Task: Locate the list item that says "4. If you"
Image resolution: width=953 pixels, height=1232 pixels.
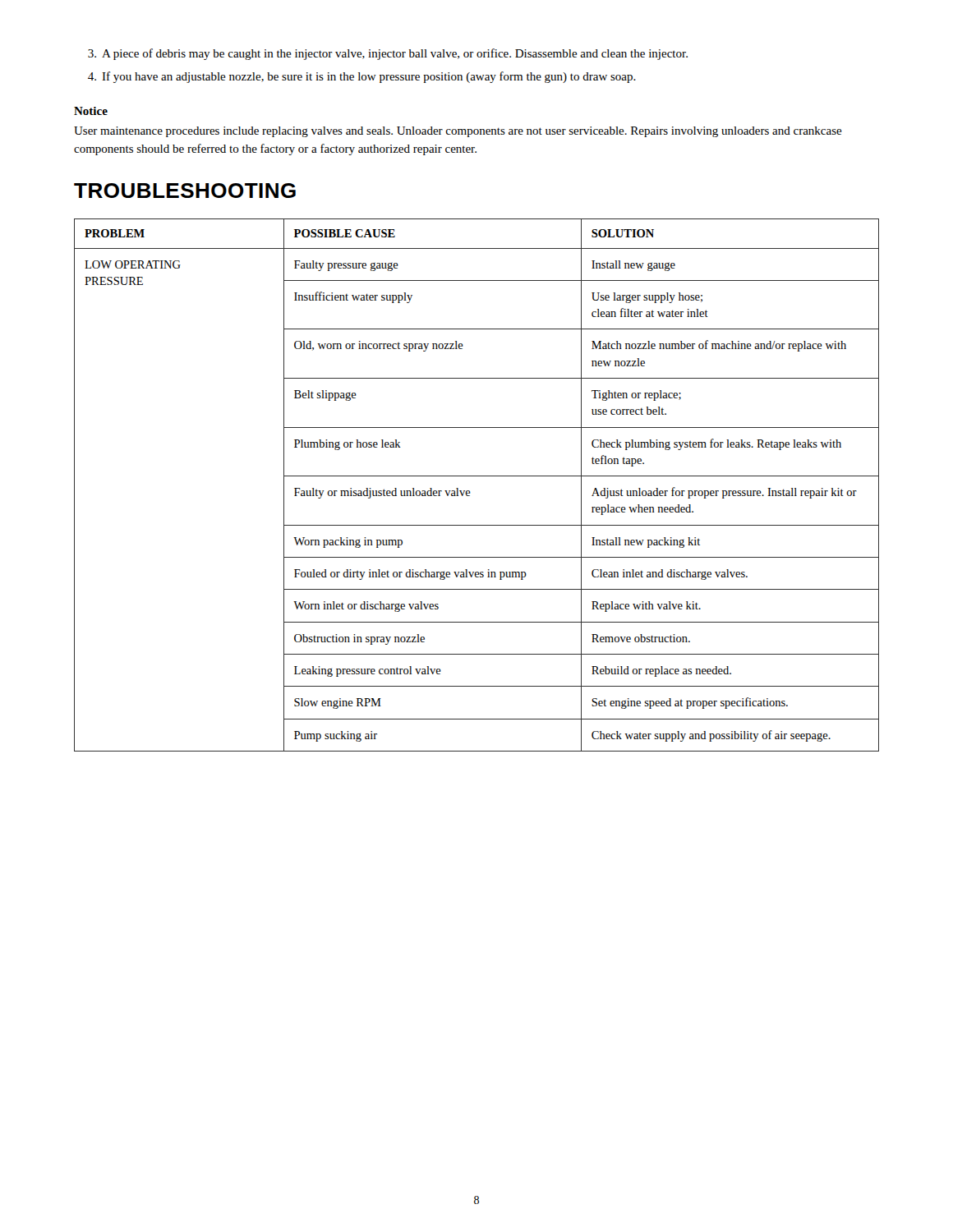Action: [x=476, y=77]
